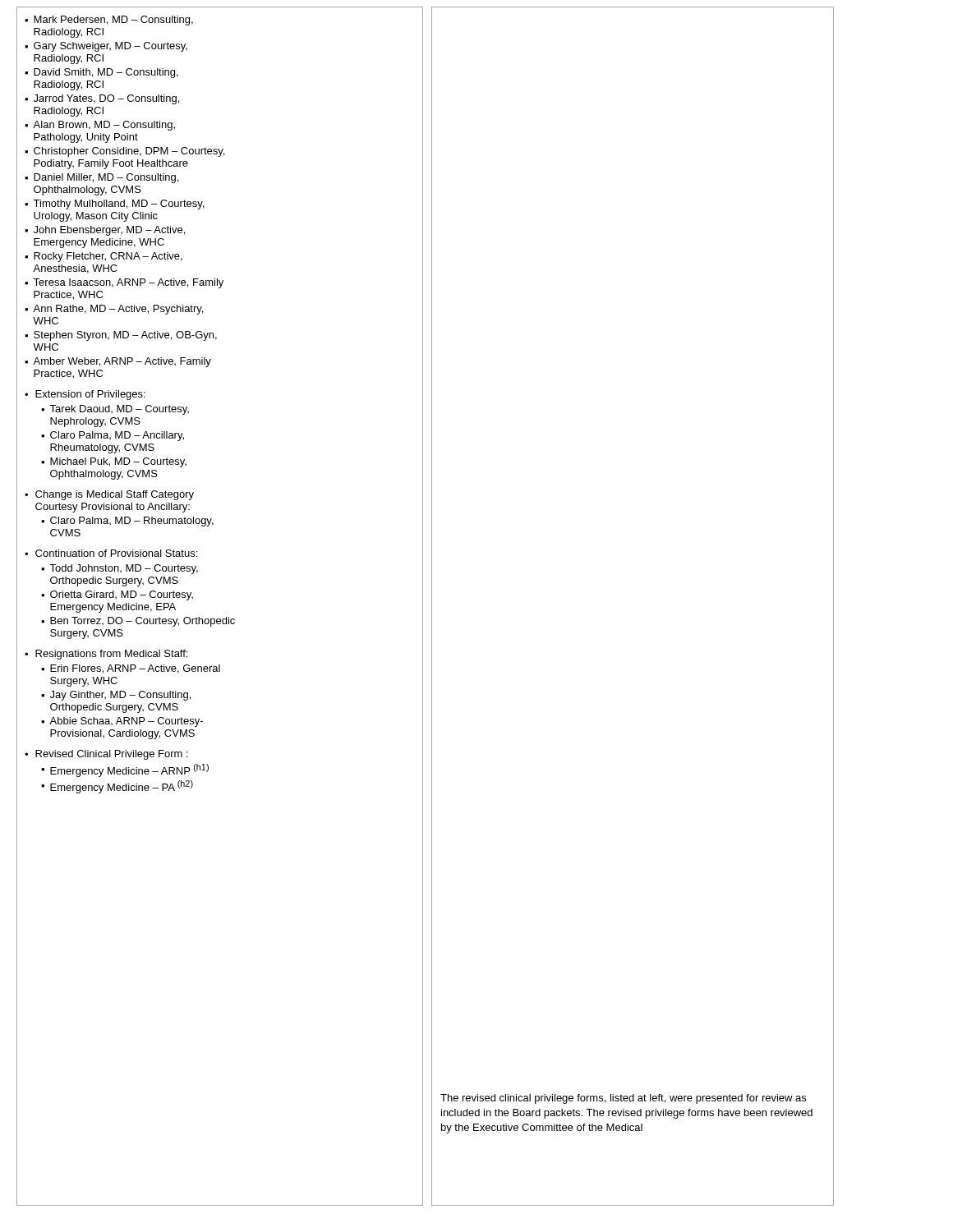Navigate to the element starting "▪ David Smith, MD – Consulting,Radiology,"
The height and width of the screenshot is (1232, 953).
coord(102,78)
